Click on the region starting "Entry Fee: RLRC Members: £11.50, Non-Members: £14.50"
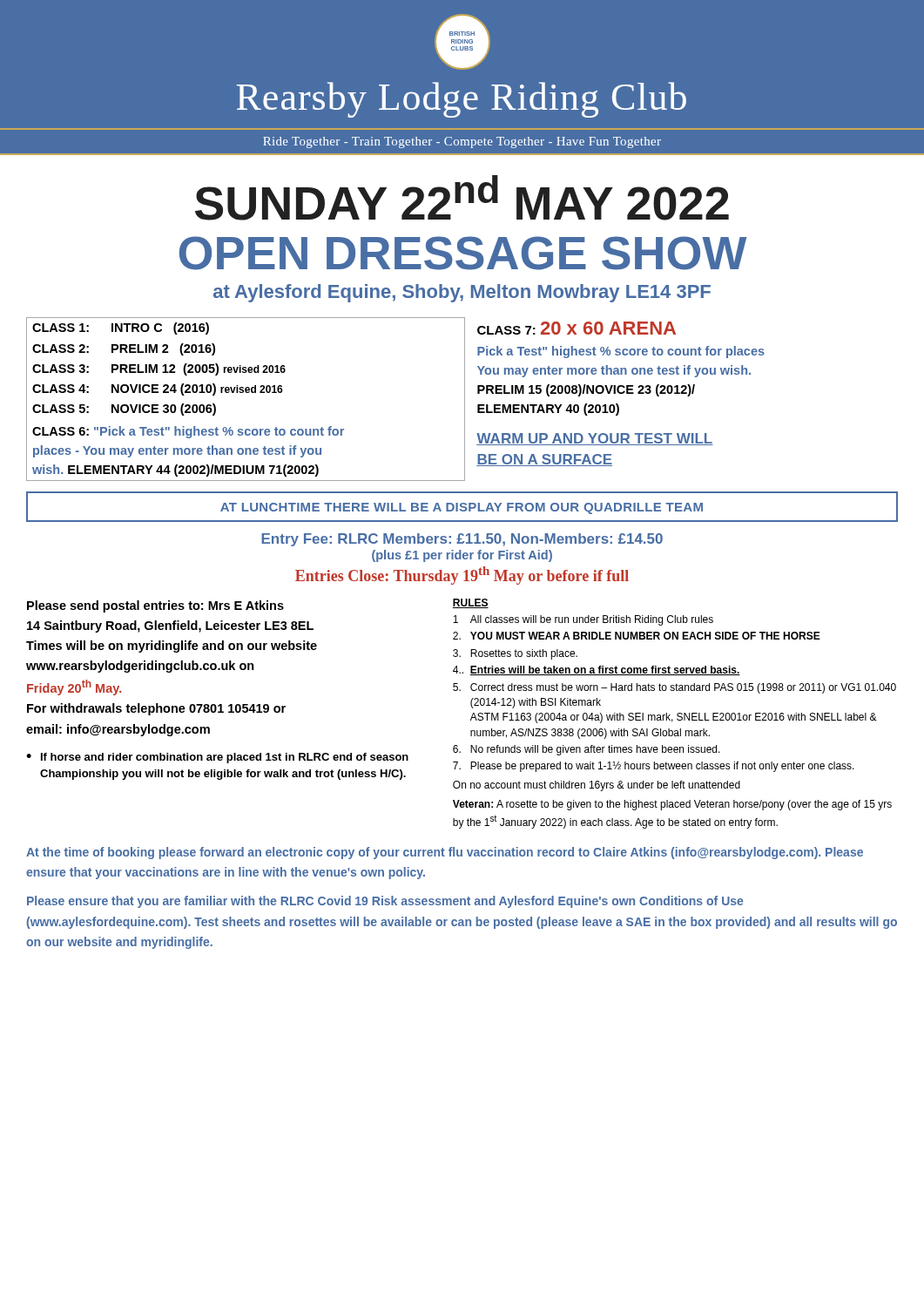The height and width of the screenshot is (1307, 924). [462, 558]
